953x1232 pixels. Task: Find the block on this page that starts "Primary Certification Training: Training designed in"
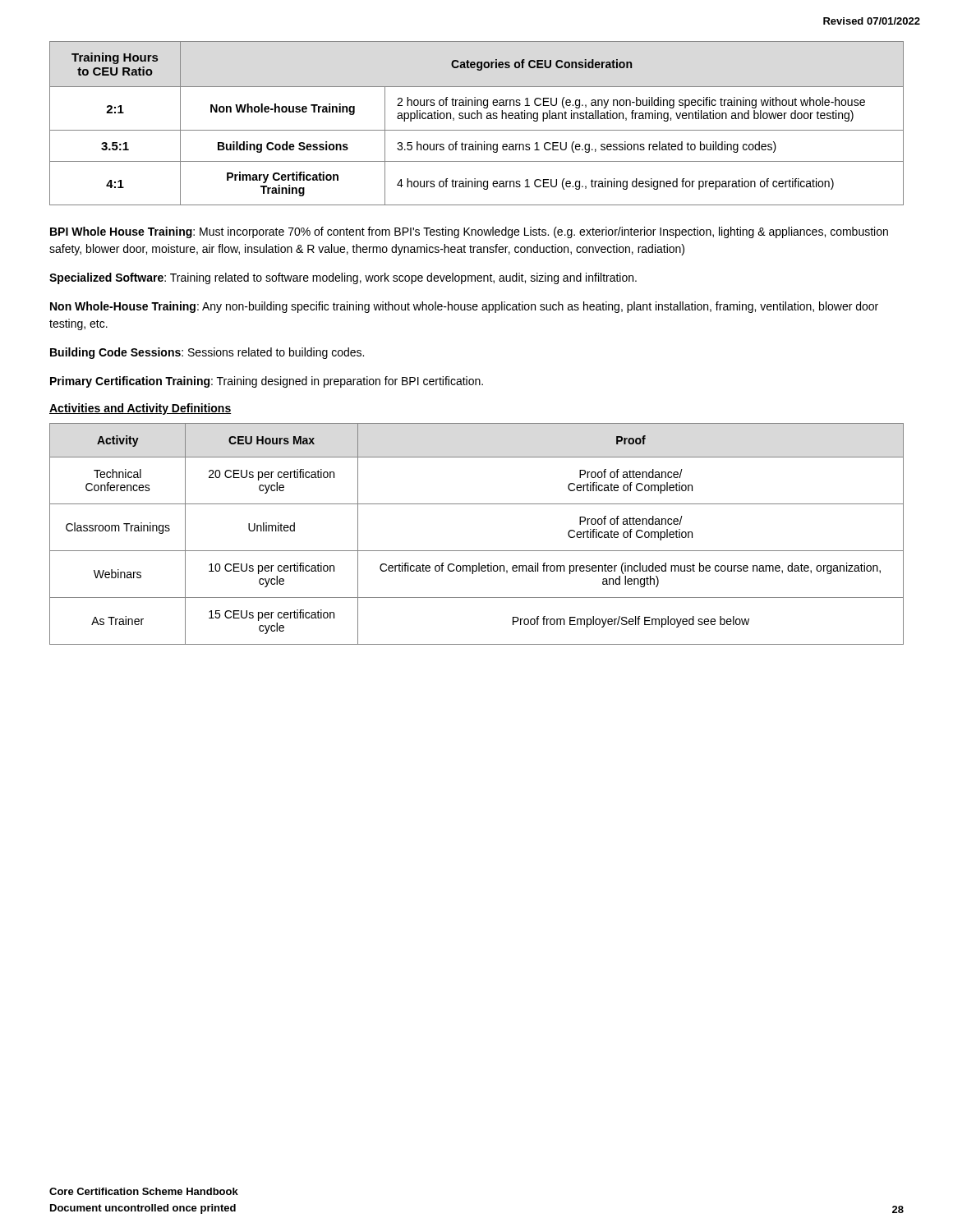coord(267,381)
